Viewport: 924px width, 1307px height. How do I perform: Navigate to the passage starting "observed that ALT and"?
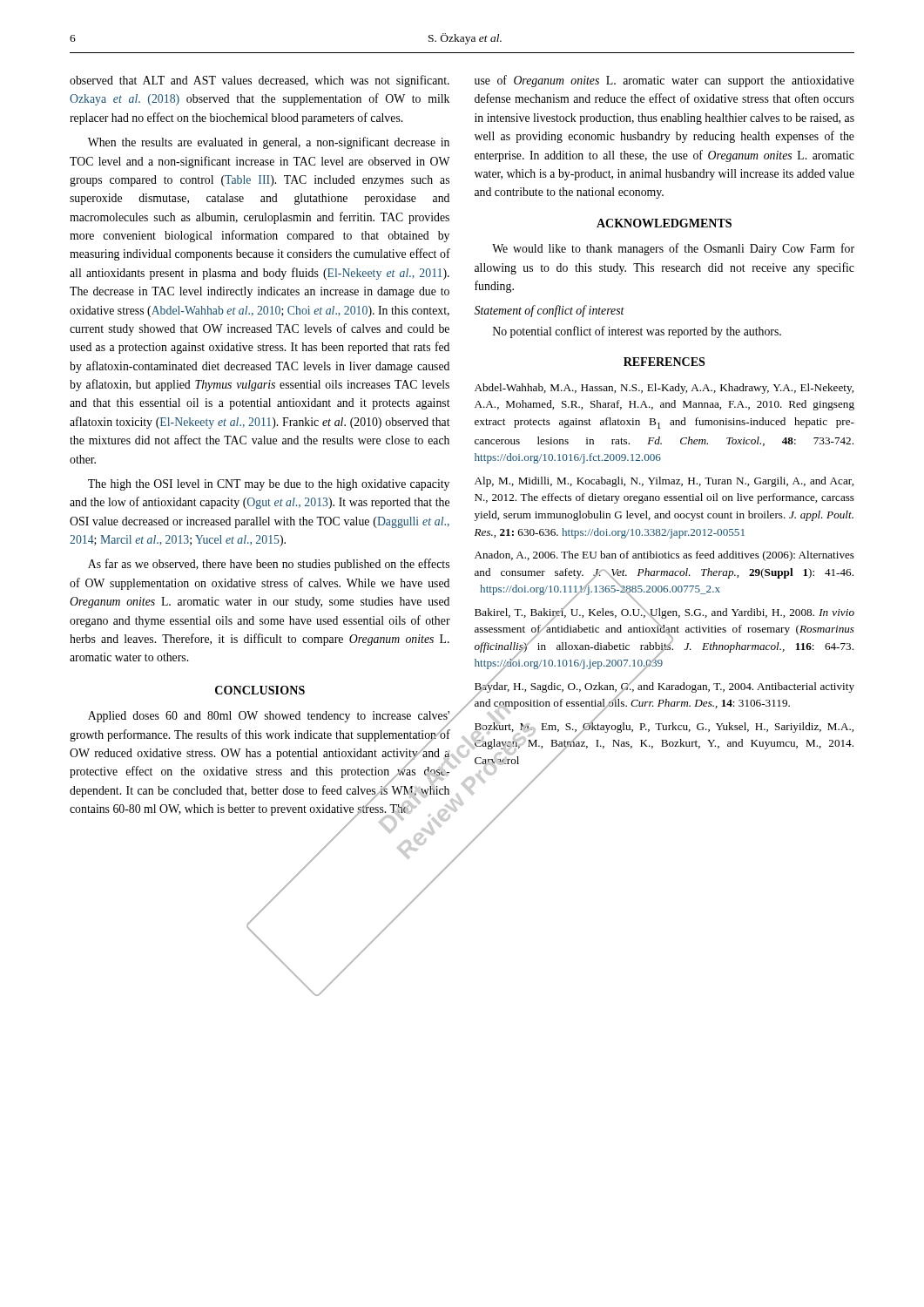[260, 99]
